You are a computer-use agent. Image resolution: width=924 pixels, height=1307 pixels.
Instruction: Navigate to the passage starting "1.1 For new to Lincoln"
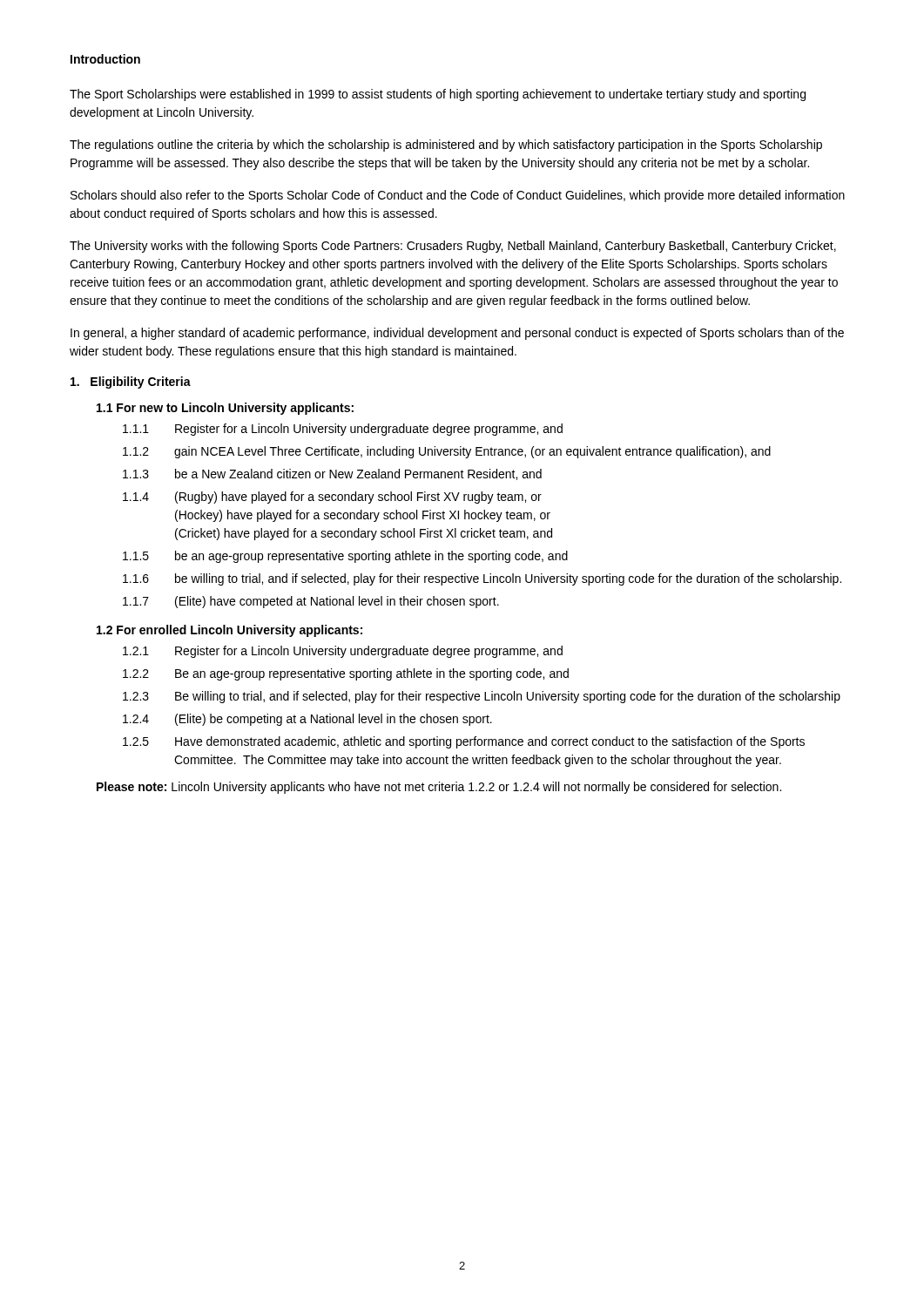click(x=225, y=408)
